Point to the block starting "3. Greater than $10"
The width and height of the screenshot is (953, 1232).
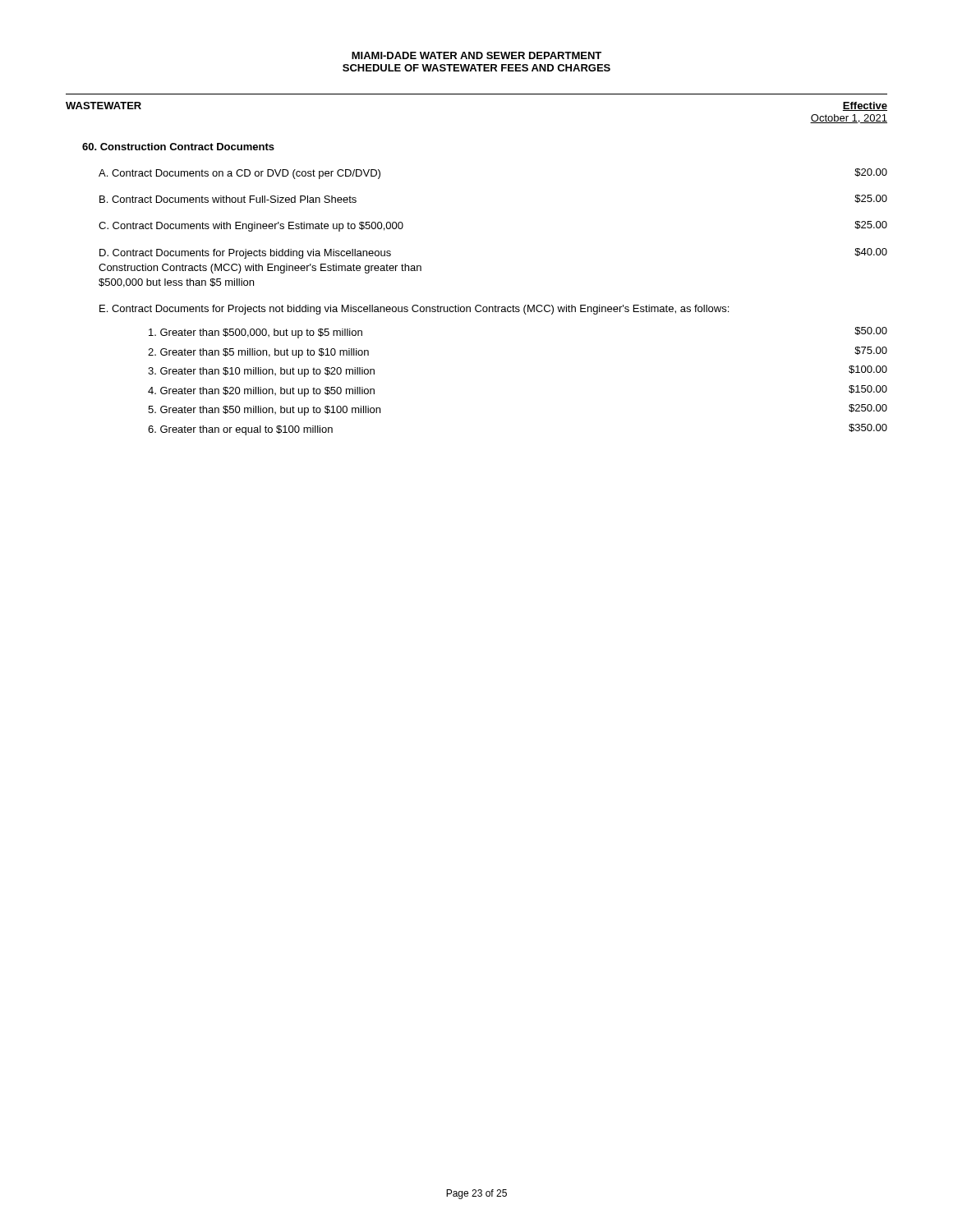click(260, 371)
